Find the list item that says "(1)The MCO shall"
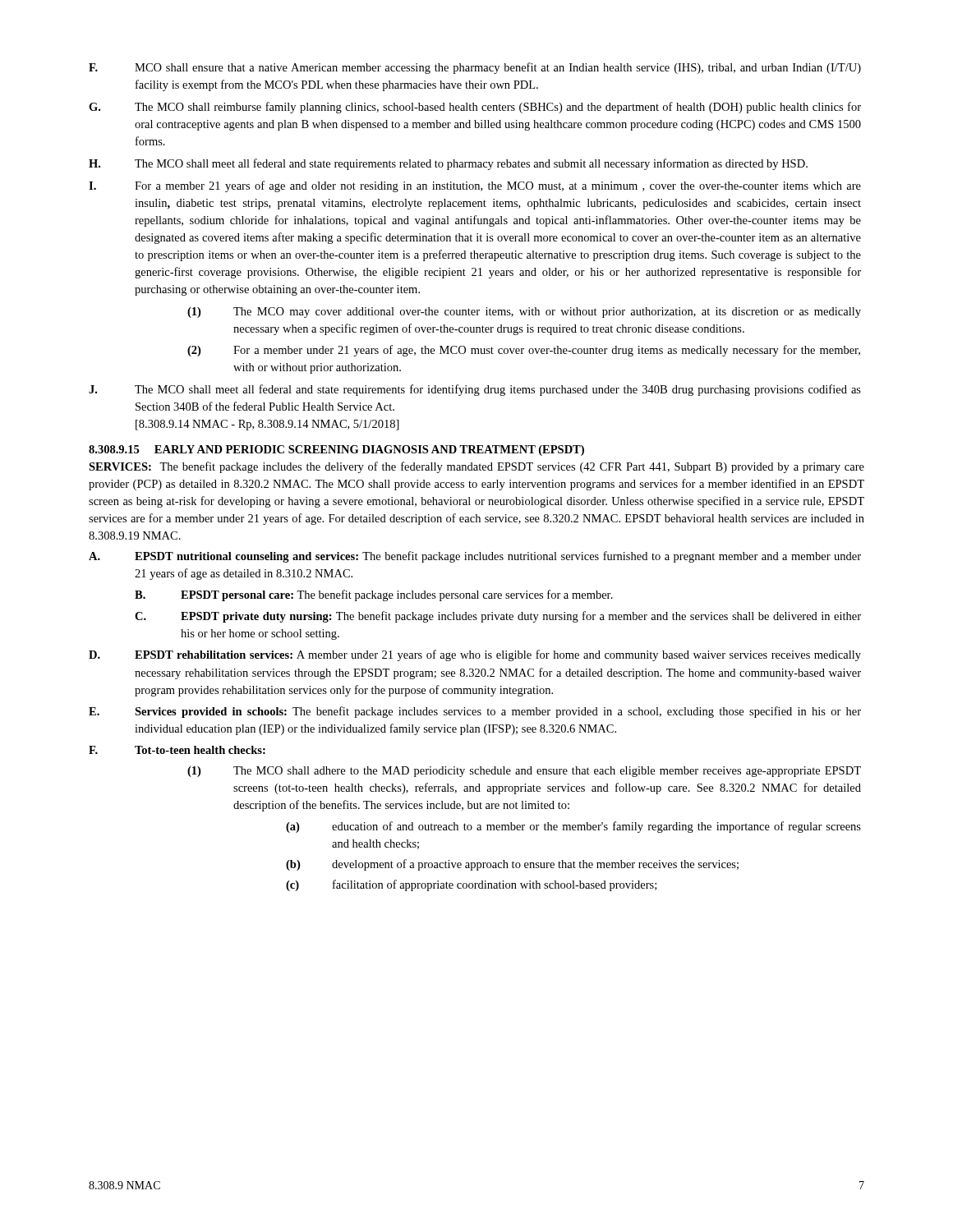The image size is (953, 1232). point(526,788)
